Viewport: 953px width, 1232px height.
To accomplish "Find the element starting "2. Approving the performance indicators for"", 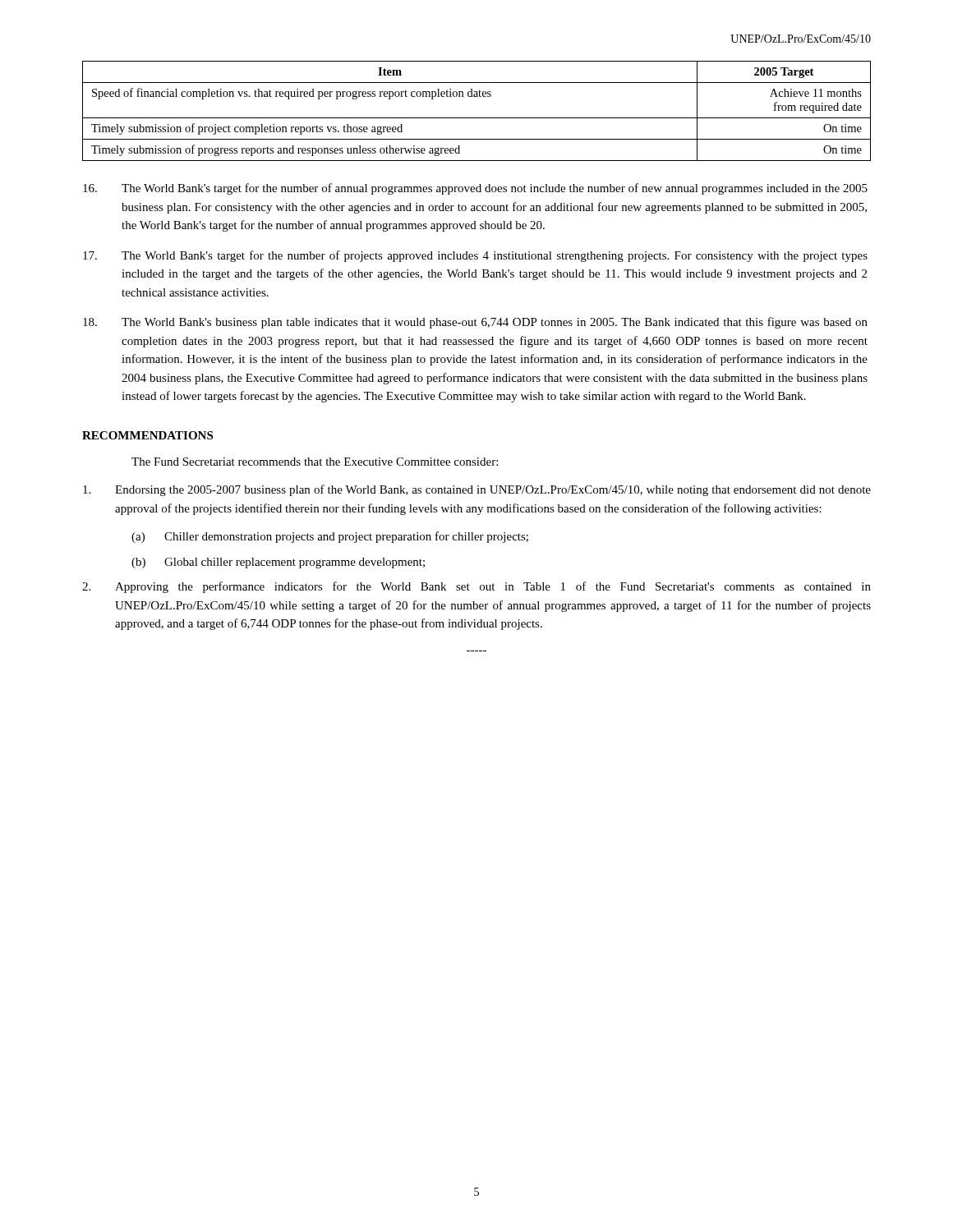I will (476, 605).
